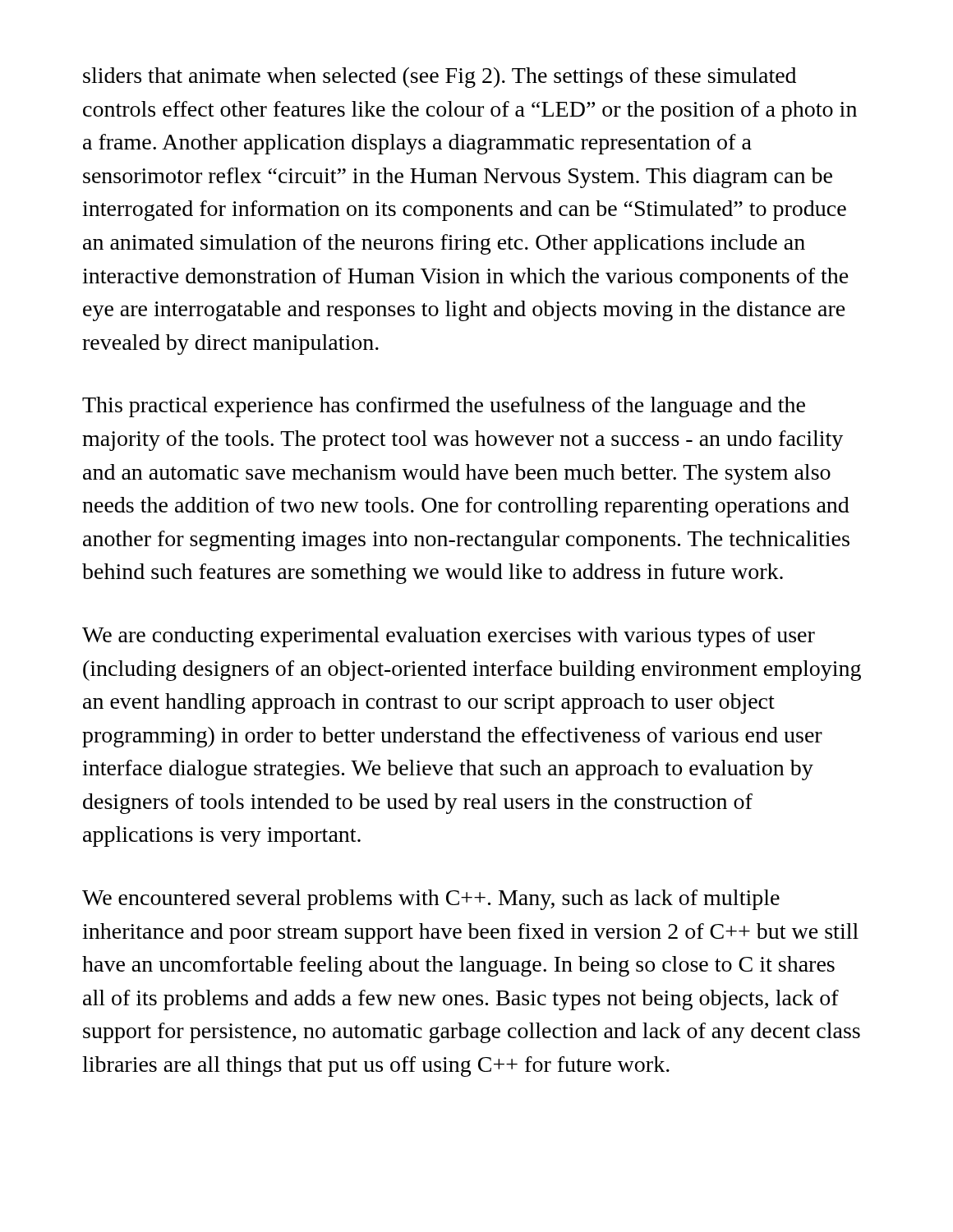Point to the block beginning "We encountered several problems with C++. Many, such"
The image size is (953, 1232).
[471, 981]
